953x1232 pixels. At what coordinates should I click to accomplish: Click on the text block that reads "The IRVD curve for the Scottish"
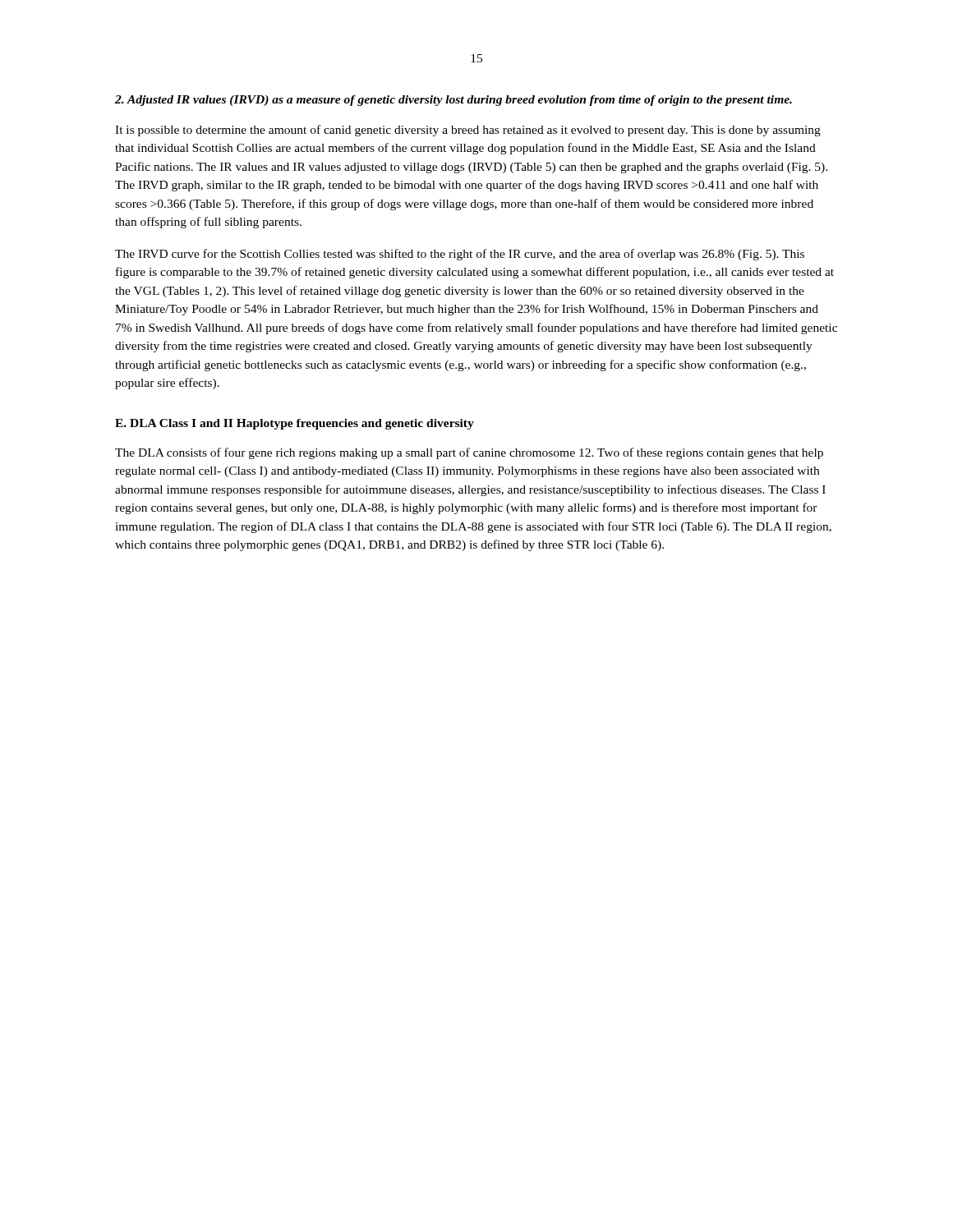click(476, 318)
